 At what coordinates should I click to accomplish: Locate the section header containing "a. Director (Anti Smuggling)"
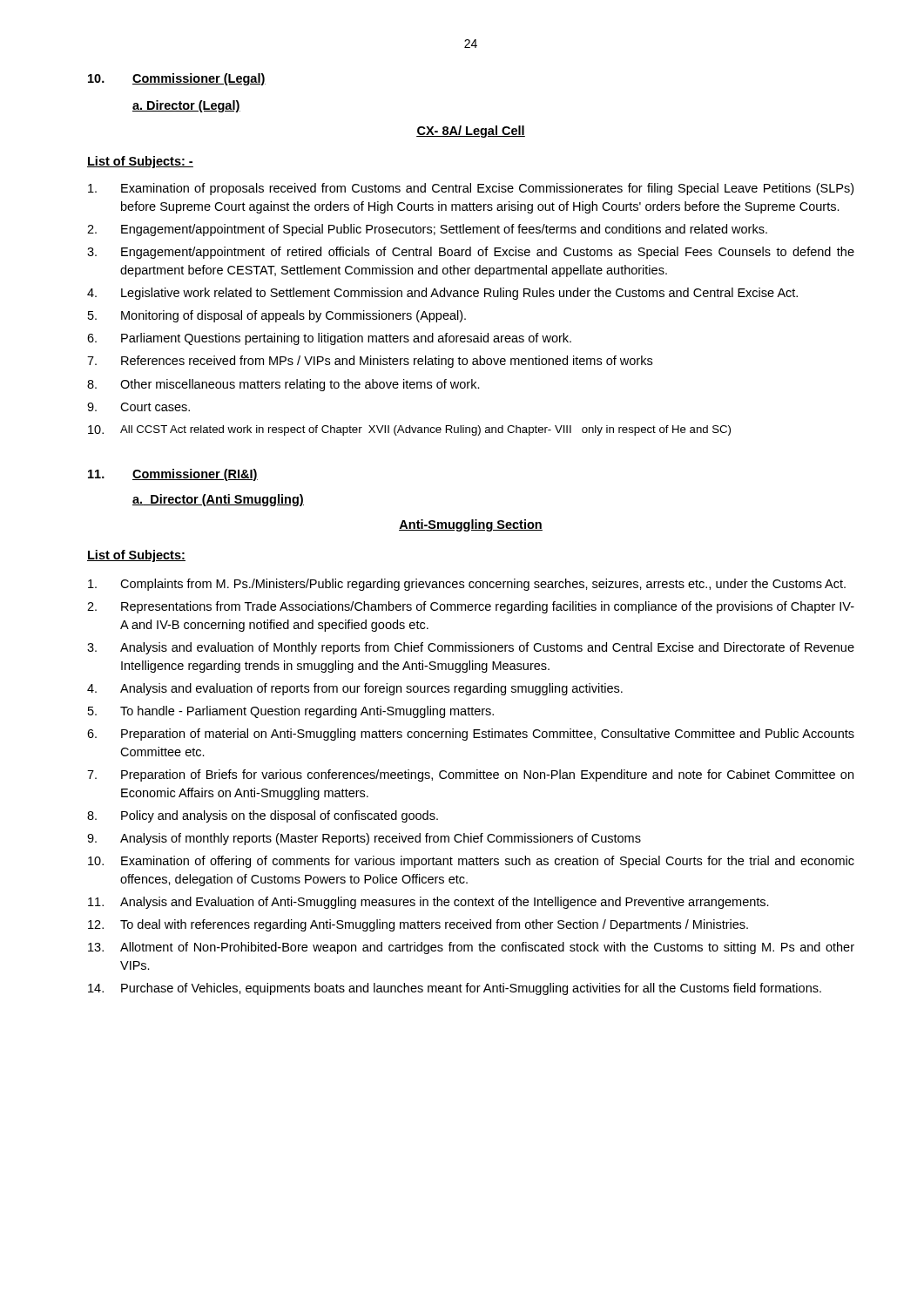[x=218, y=499]
